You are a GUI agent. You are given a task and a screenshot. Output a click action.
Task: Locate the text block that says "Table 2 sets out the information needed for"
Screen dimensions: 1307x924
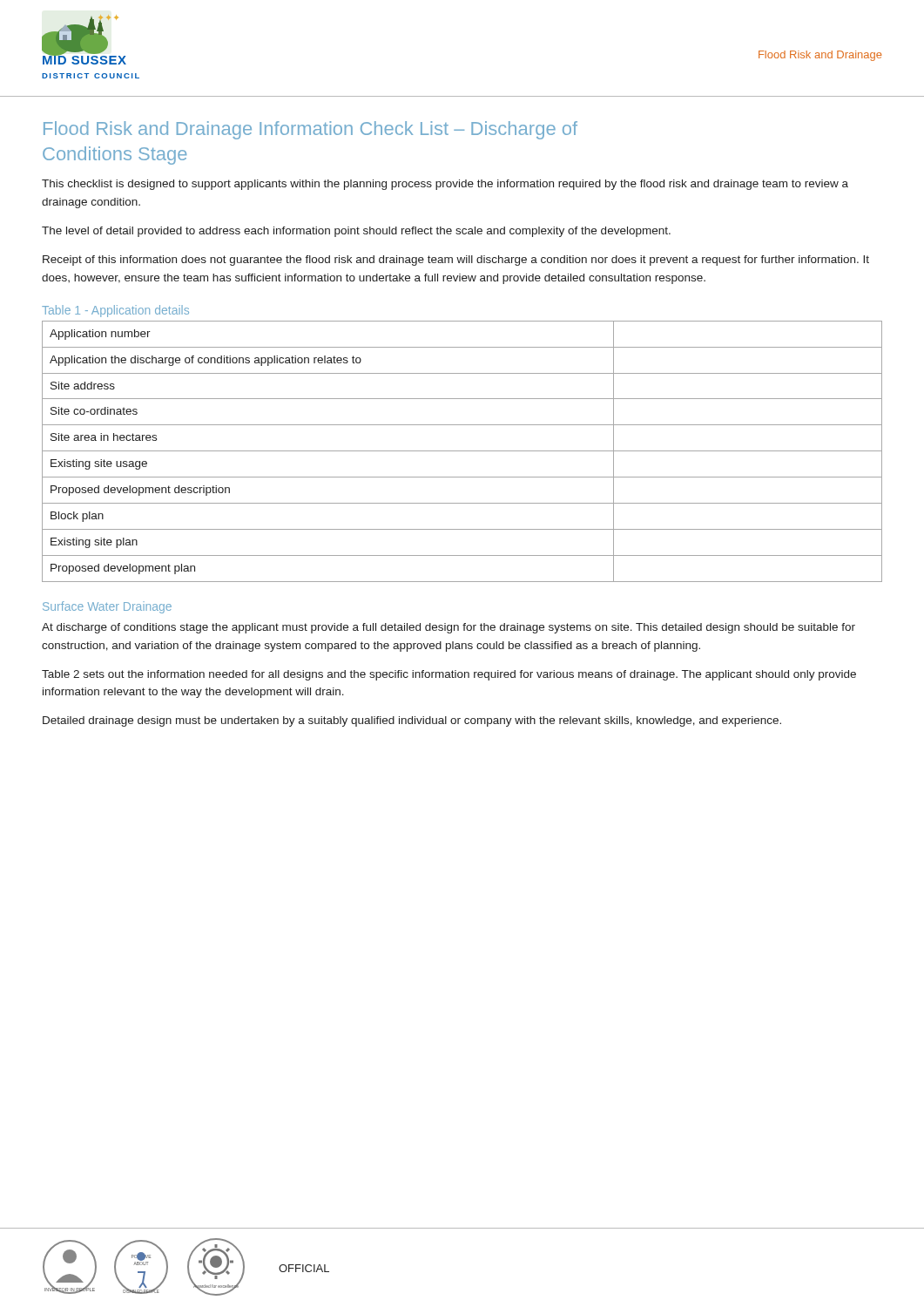[x=449, y=683]
